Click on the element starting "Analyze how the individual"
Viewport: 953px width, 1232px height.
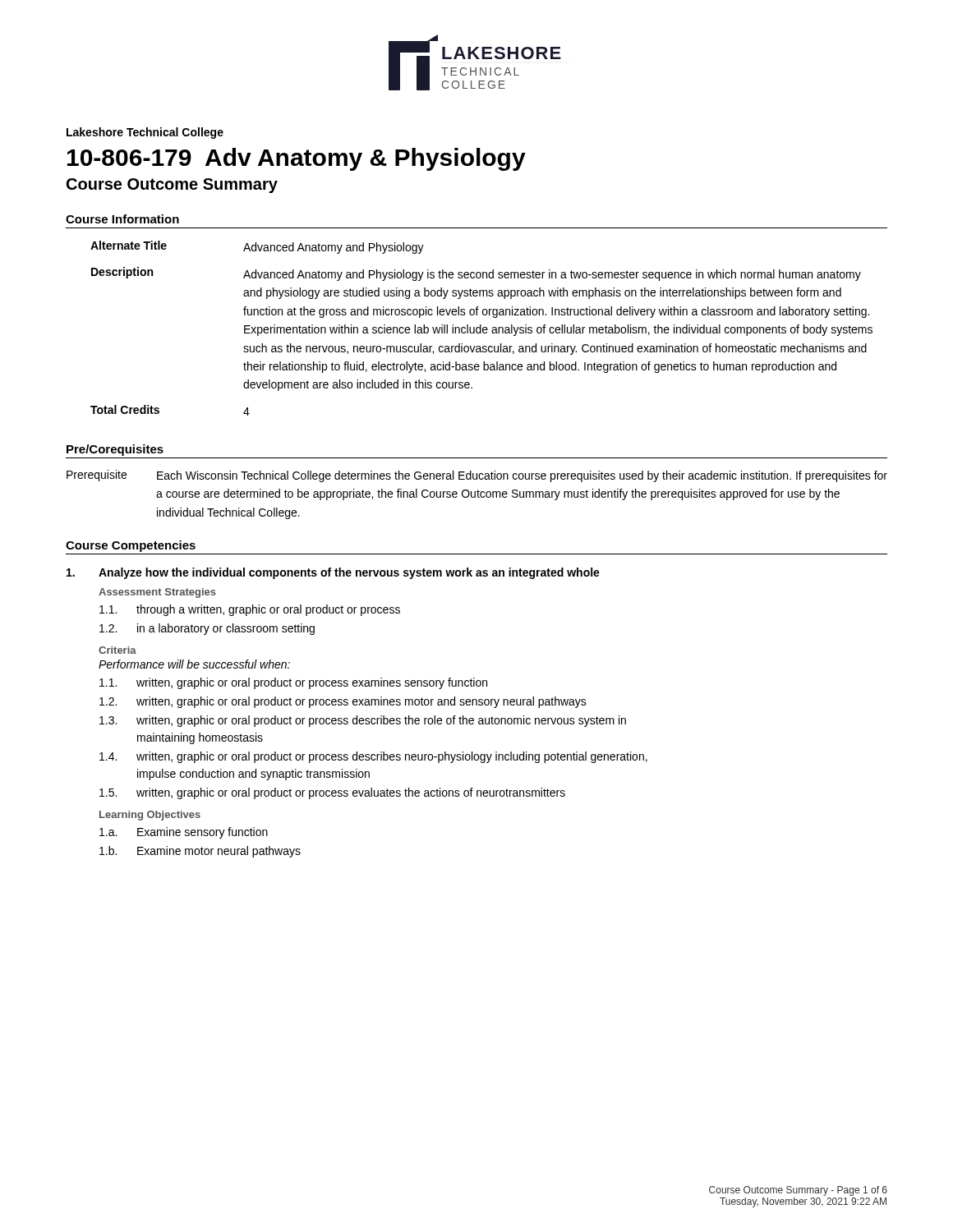[x=333, y=572]
